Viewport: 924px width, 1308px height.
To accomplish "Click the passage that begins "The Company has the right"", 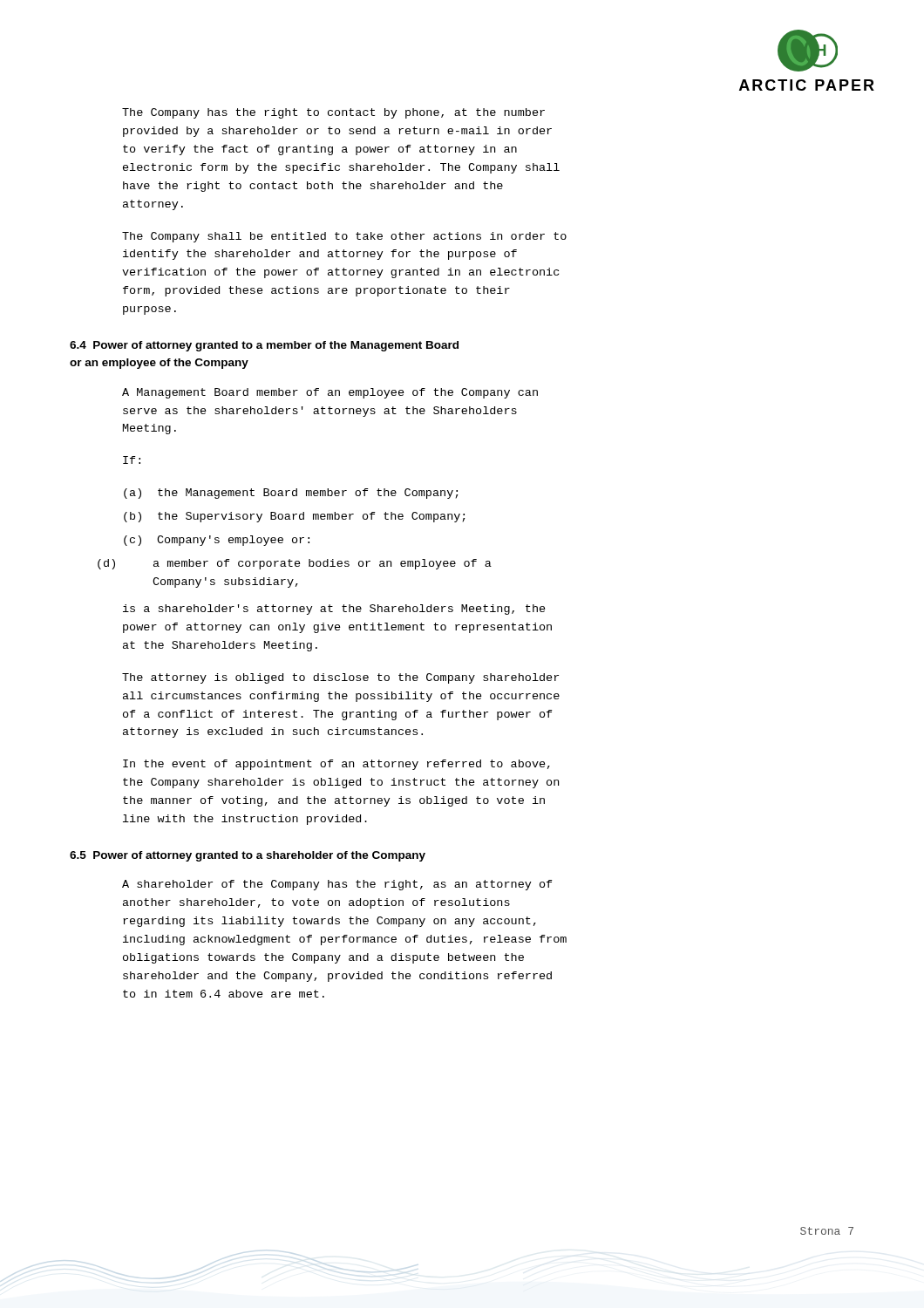I will coord(341,159).
